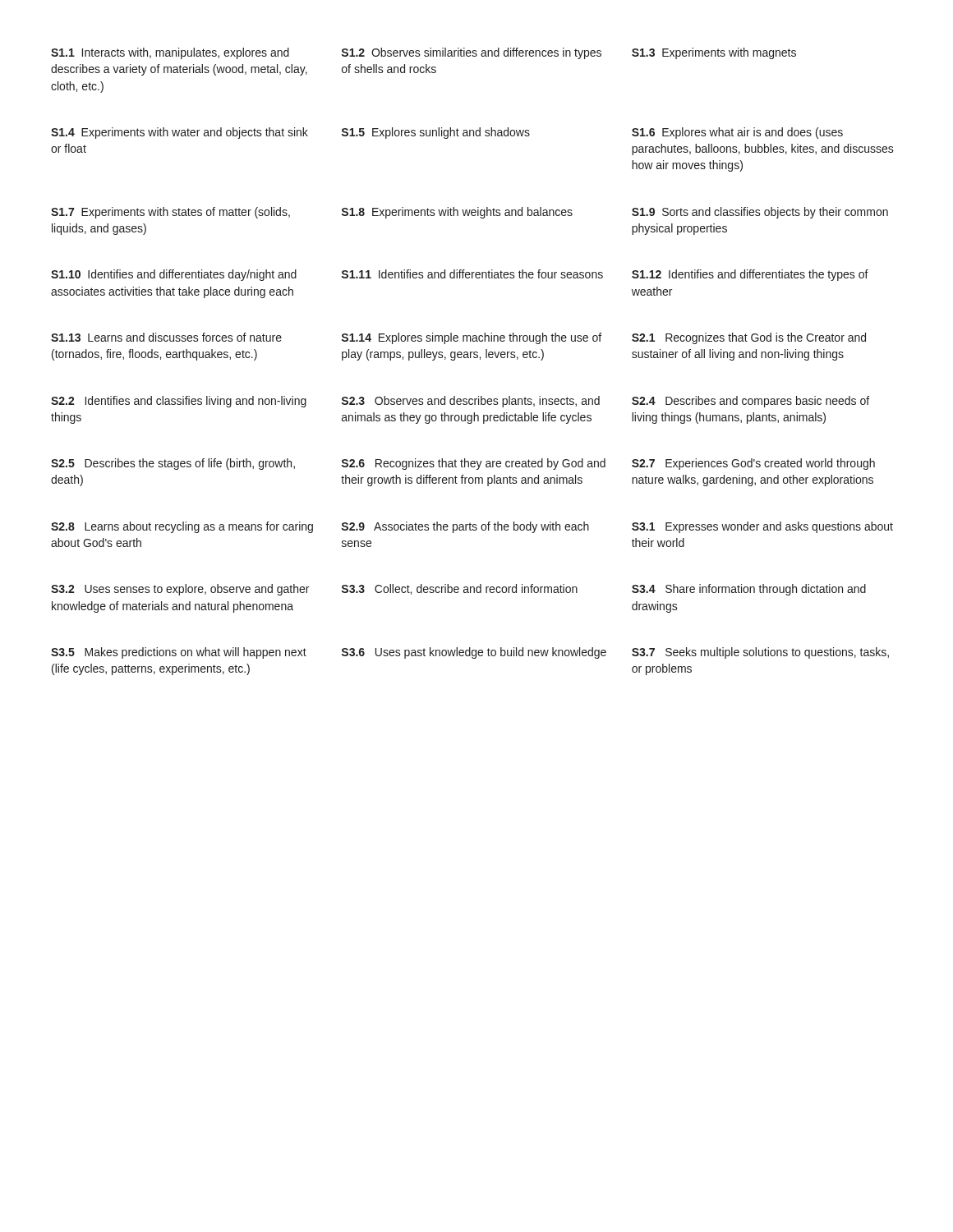The image size is (953, 1232).
Task: Click where it says "S3.4 Share information through dictation and drawings"
Action: point(749,598)
